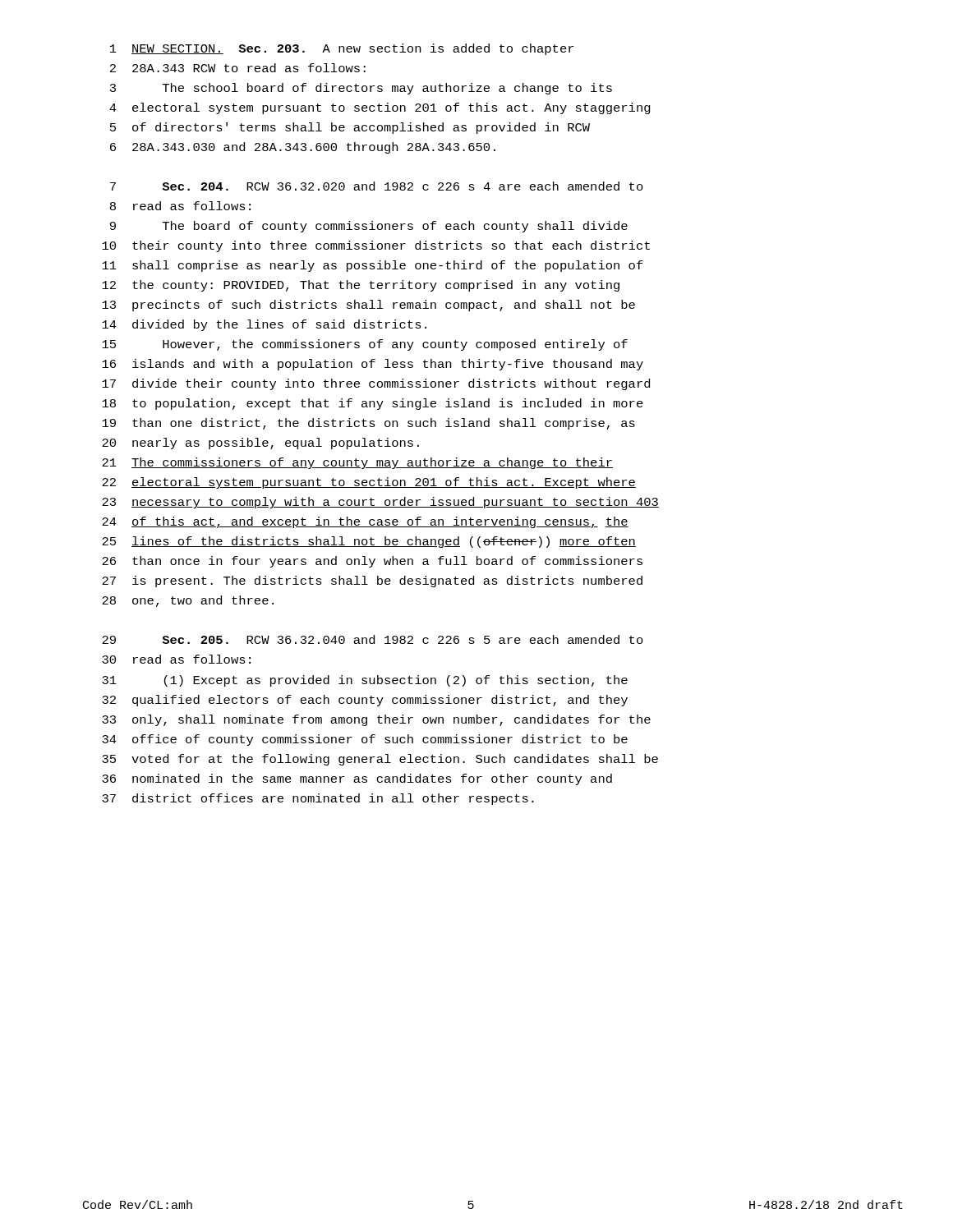Viewport: 953px width, 1232px height.
Task: Find the block on this page that starts "29 Sec. 205. RCW 36.32.040"
Action: click(x=493, y=641)
